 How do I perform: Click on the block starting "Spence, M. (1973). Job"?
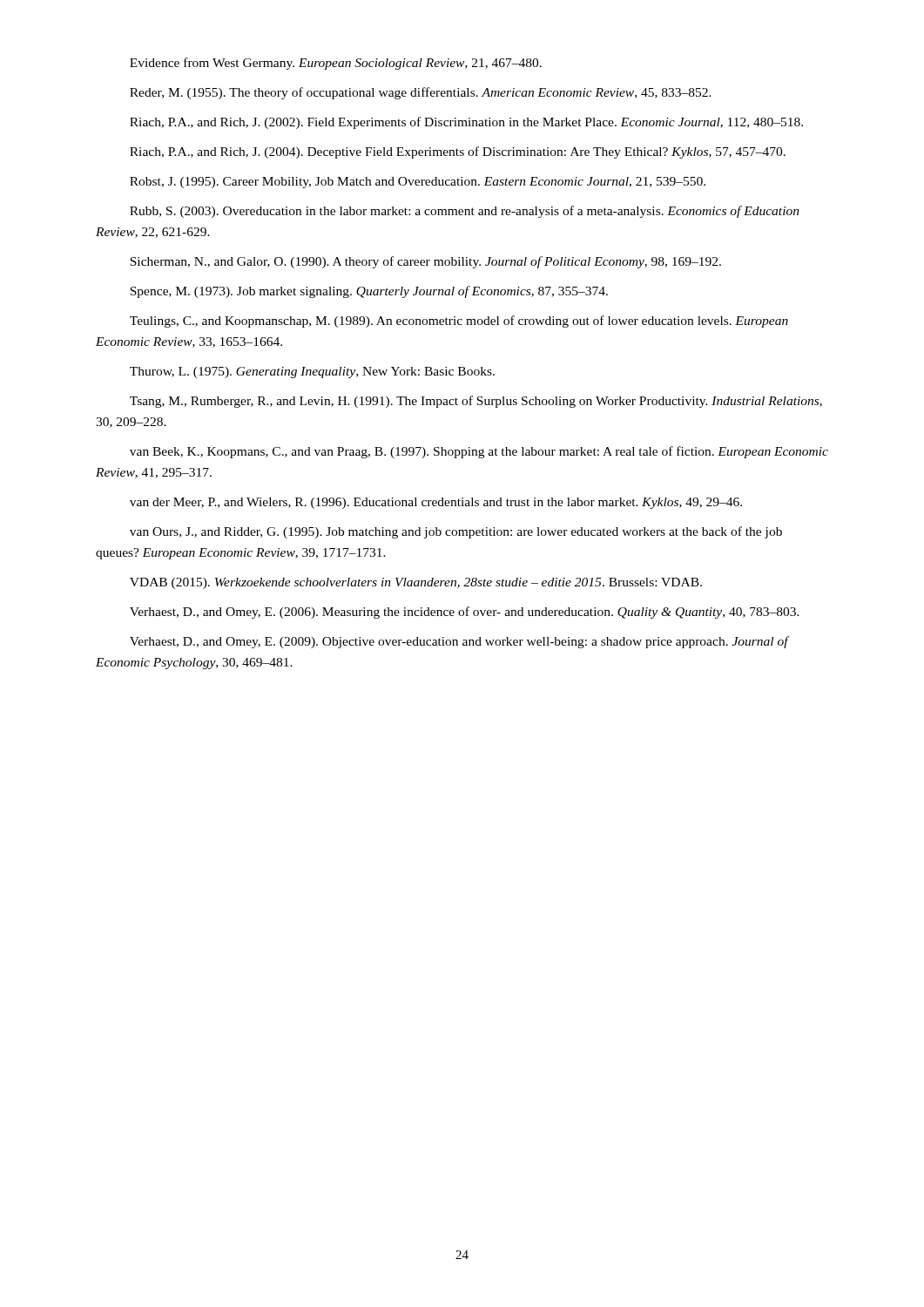[x=369, y=291]
